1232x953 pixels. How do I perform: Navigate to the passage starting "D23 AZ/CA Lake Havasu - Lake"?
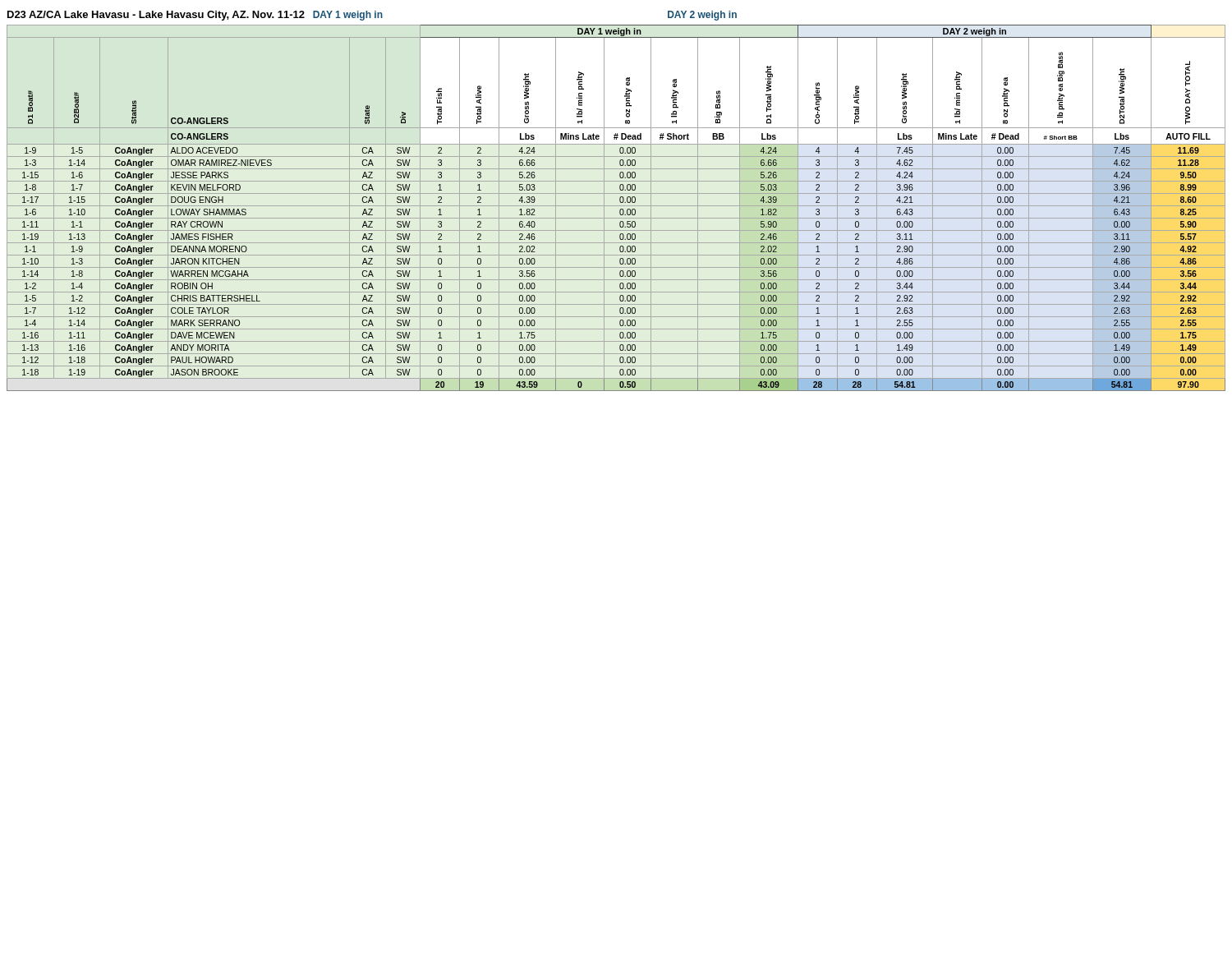(372, 14)
